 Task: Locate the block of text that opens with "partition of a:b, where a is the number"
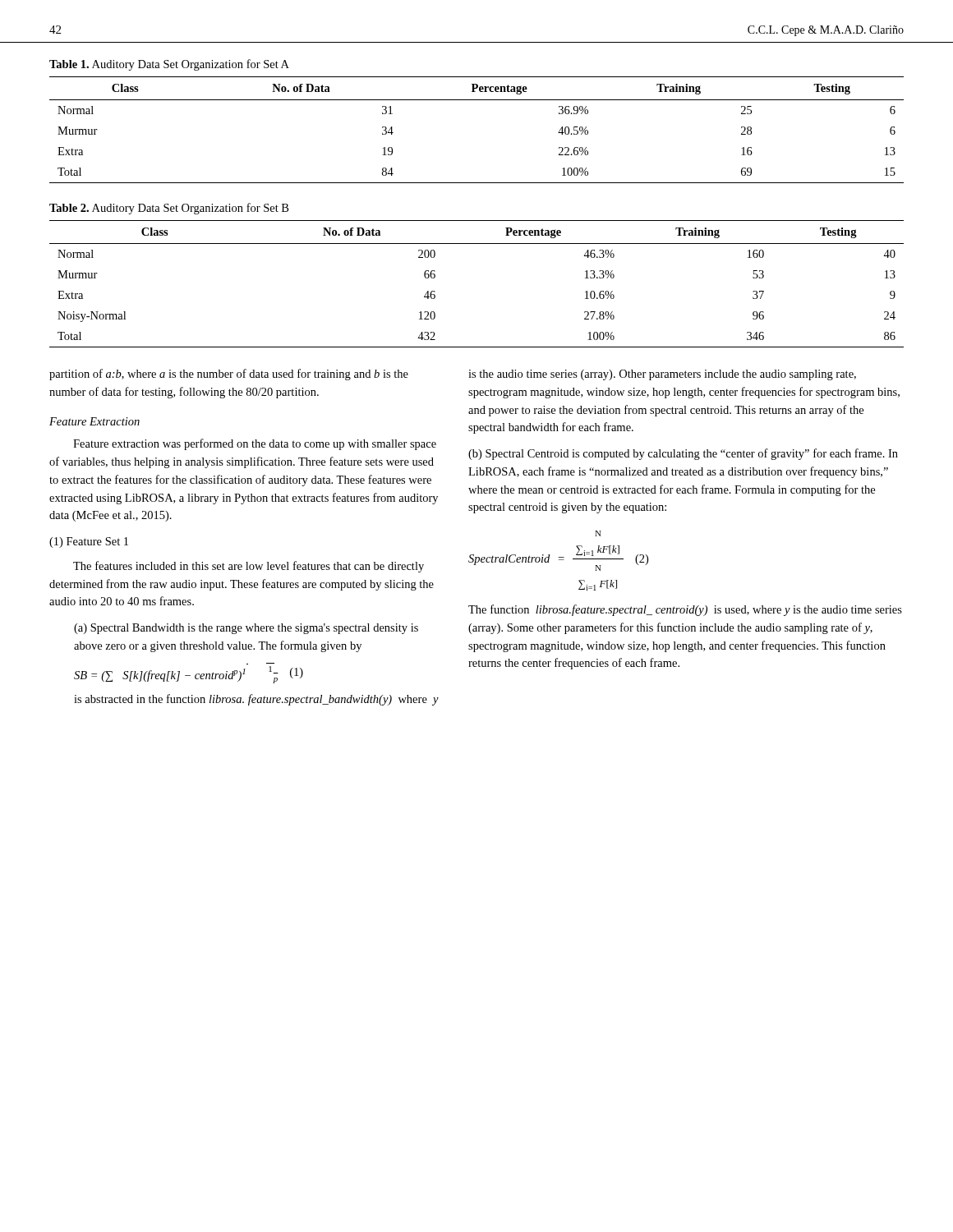click(x=229, y=383)
